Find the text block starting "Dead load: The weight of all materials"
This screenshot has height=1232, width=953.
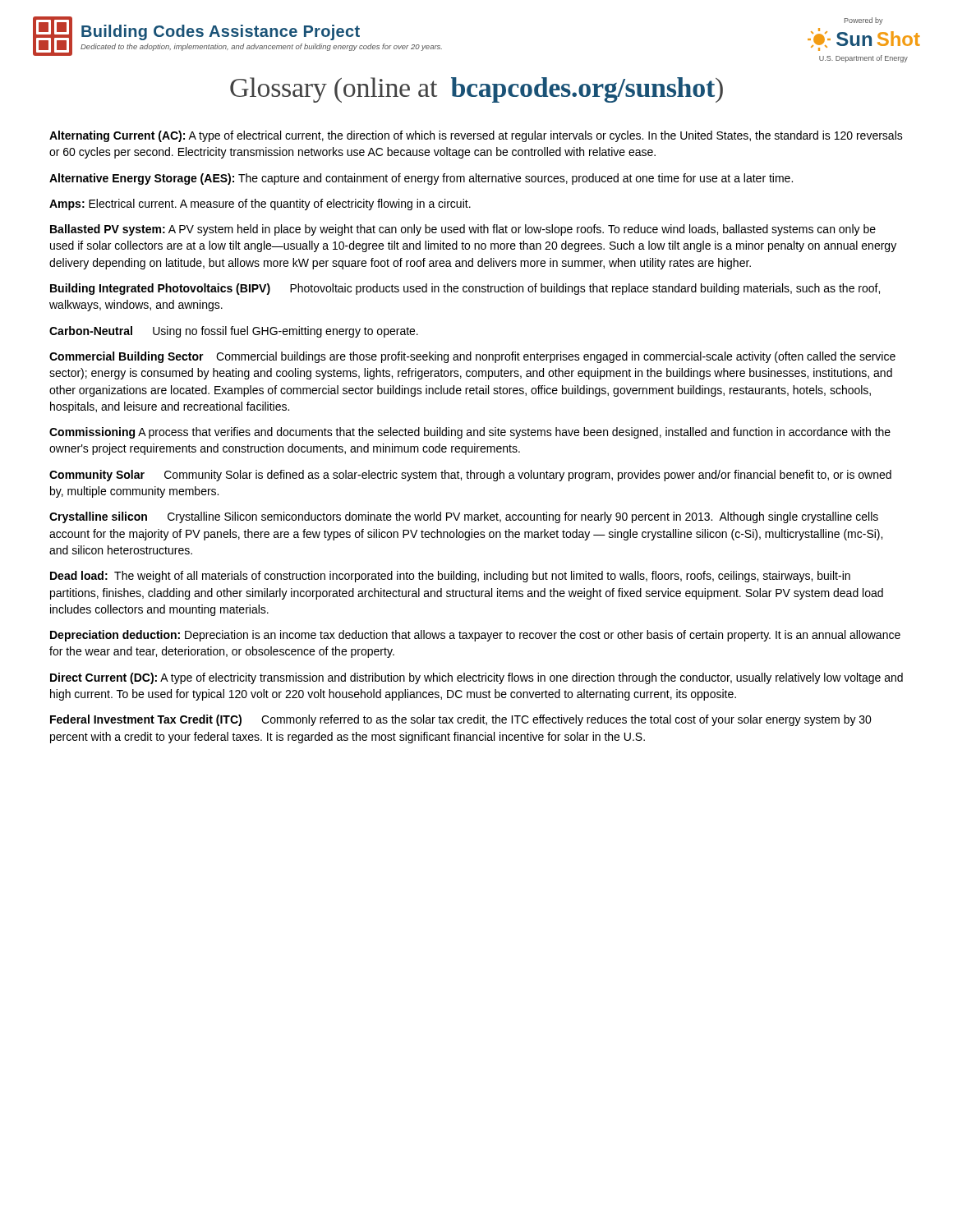pyautogui.click(x=476, y=593)
